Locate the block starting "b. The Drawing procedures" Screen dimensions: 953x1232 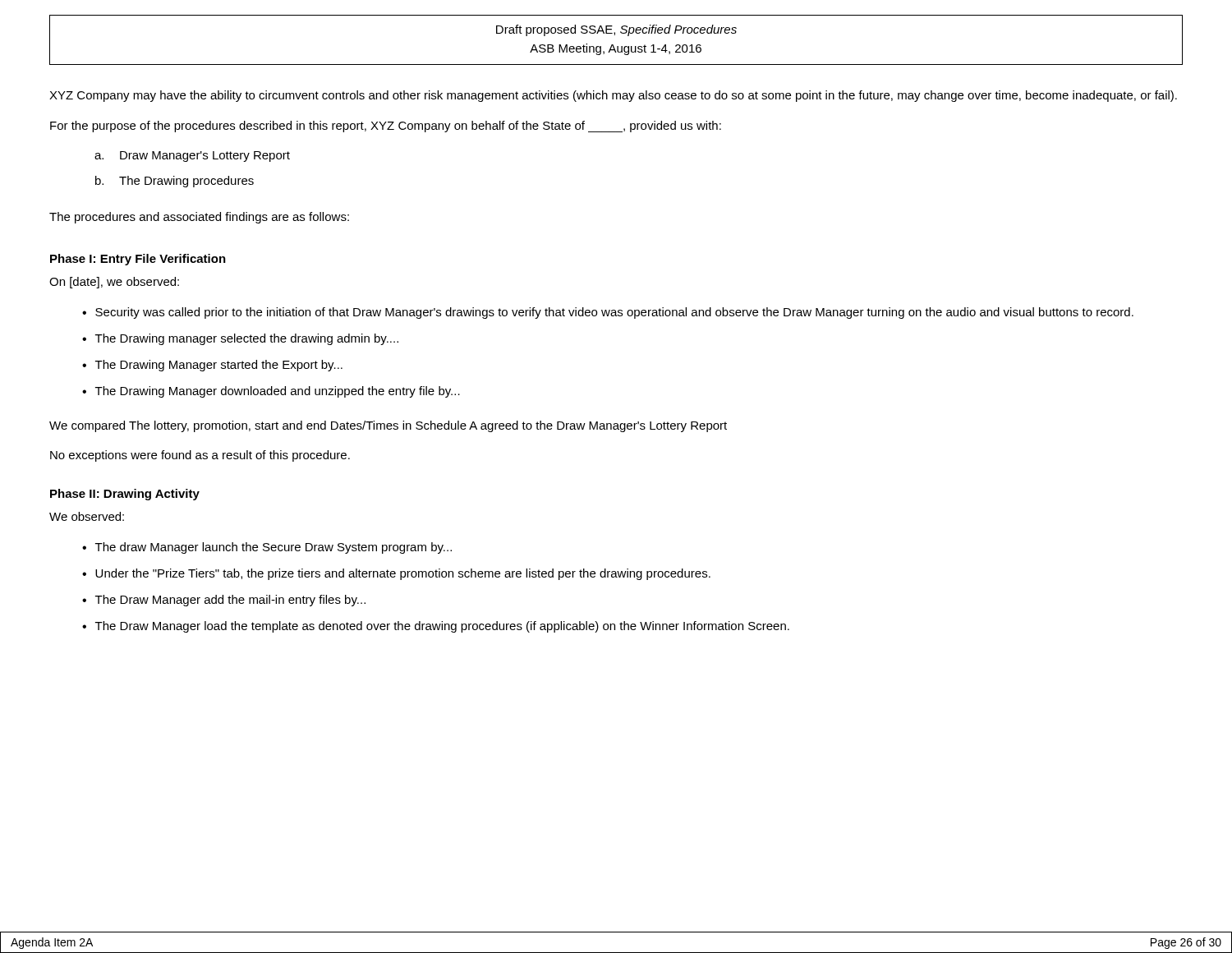click(174, 180)
